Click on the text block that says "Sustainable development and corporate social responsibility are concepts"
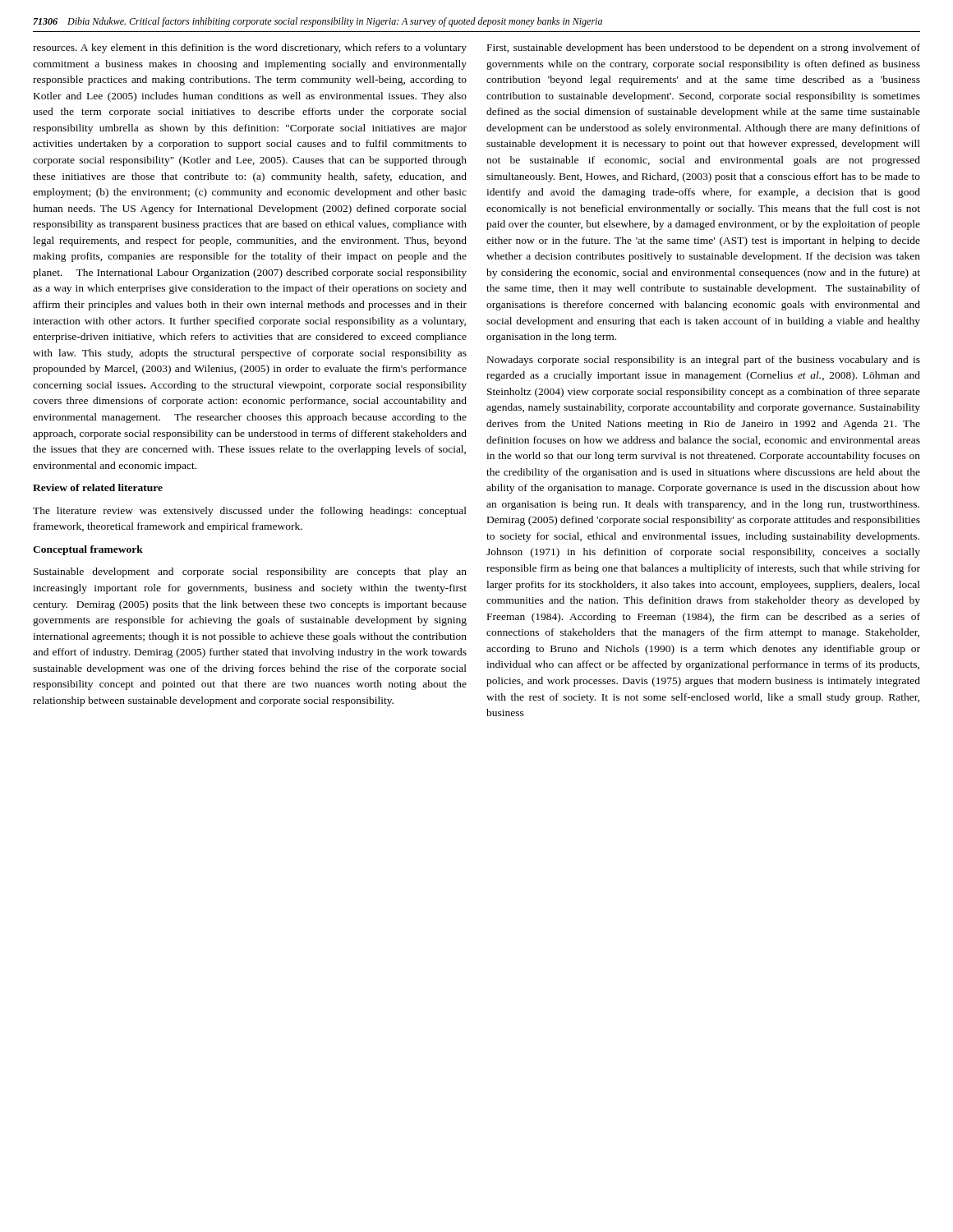953x1232 pixels. [x=250, y=636]
